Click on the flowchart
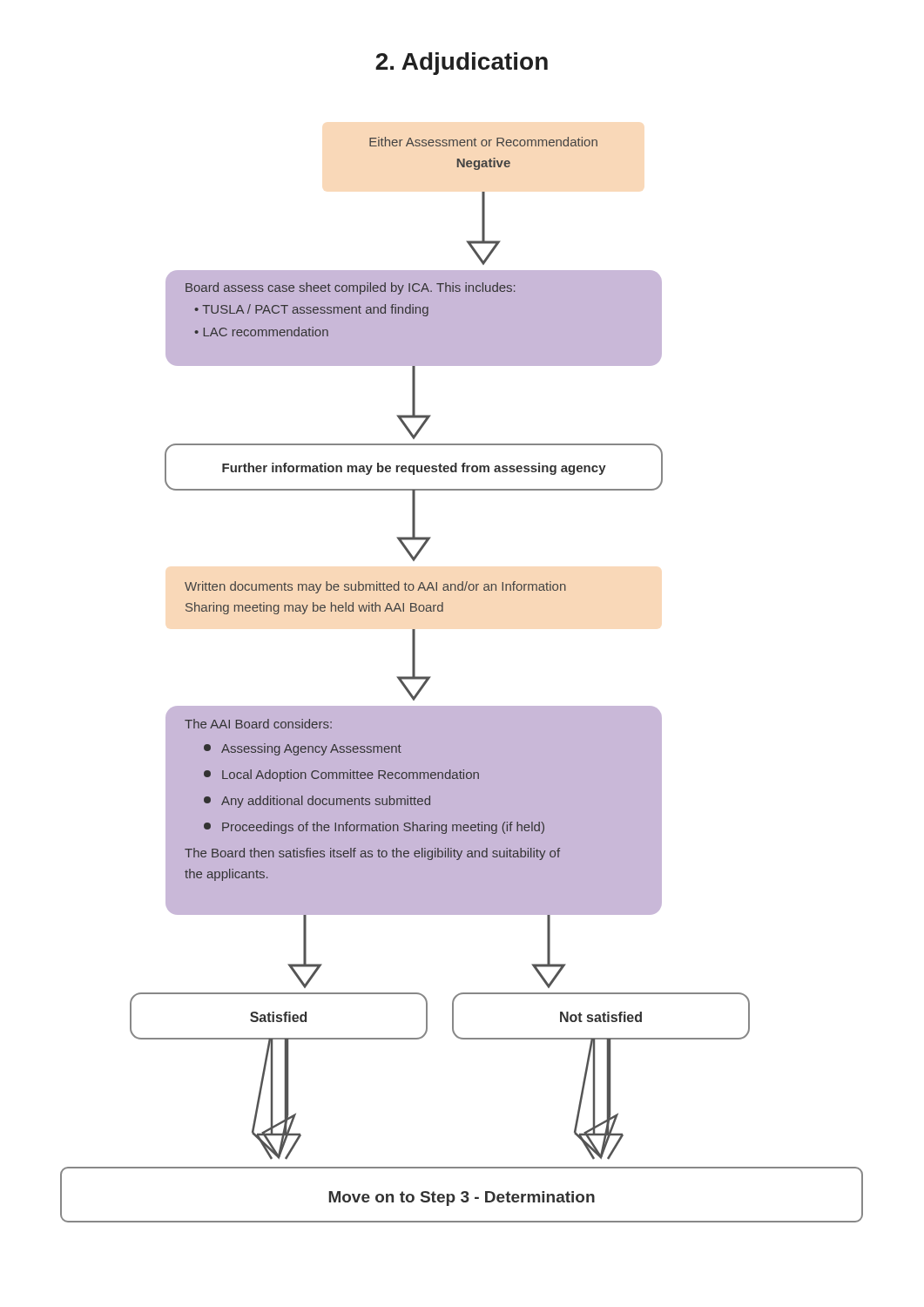This screenshot has height=1307, width=924. (x=462, y=684)
